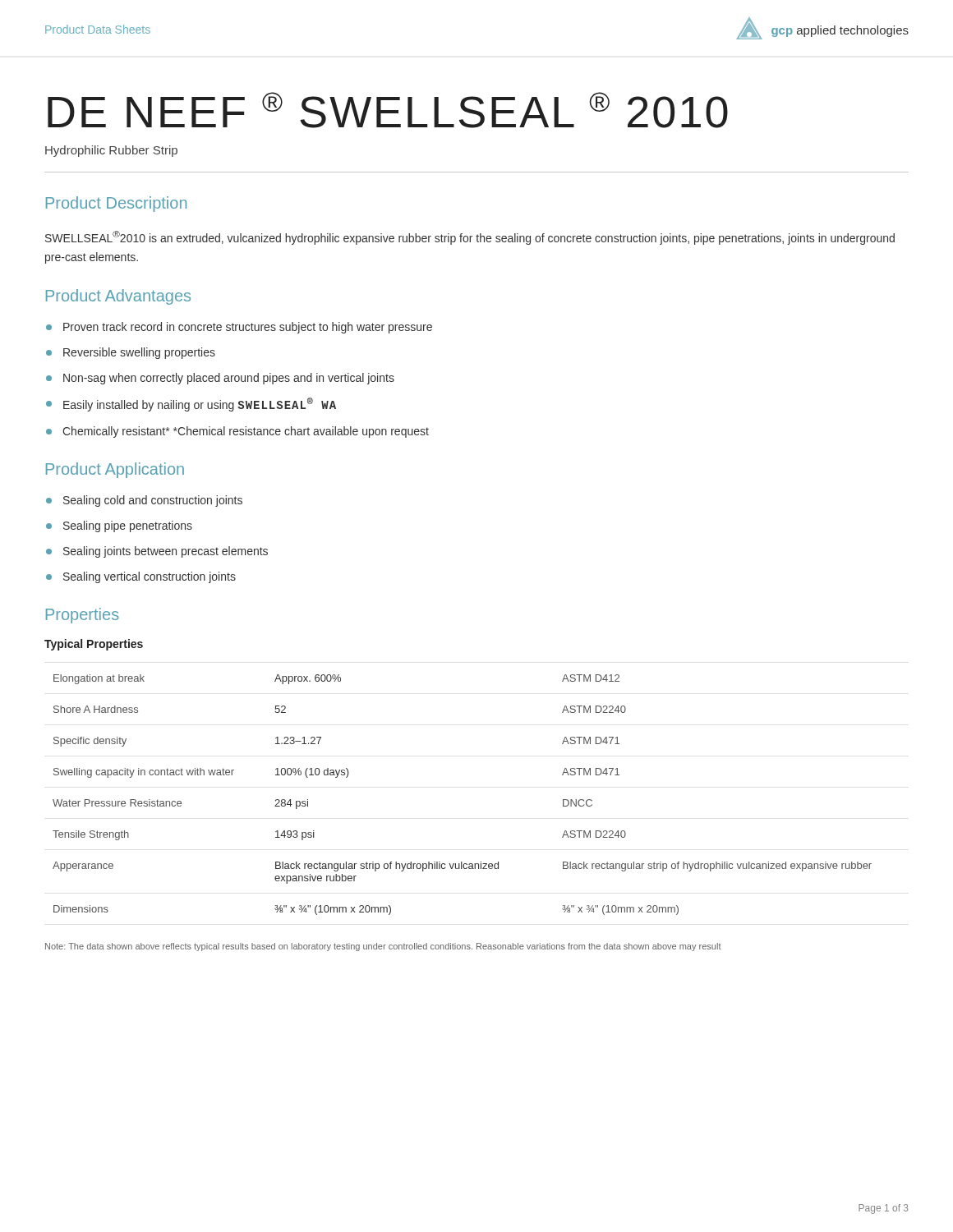Viewport: 953px width, 1232px height.
Task: Find the element starting "SWELLSEAL®2010 is an extruded,"
Action: click(470, 246)
